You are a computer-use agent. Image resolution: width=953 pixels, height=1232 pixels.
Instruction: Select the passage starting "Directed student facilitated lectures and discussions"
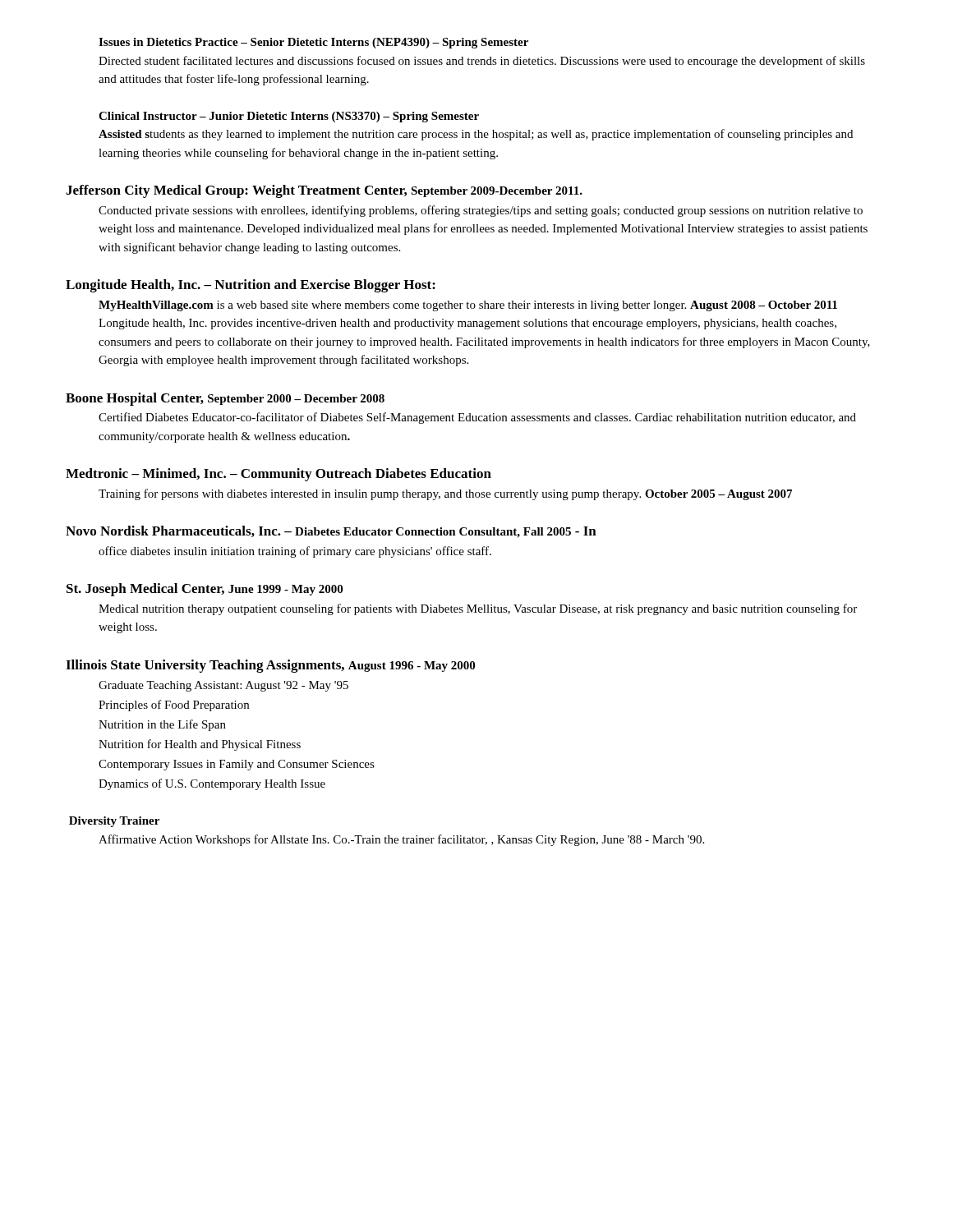point(482,70)
